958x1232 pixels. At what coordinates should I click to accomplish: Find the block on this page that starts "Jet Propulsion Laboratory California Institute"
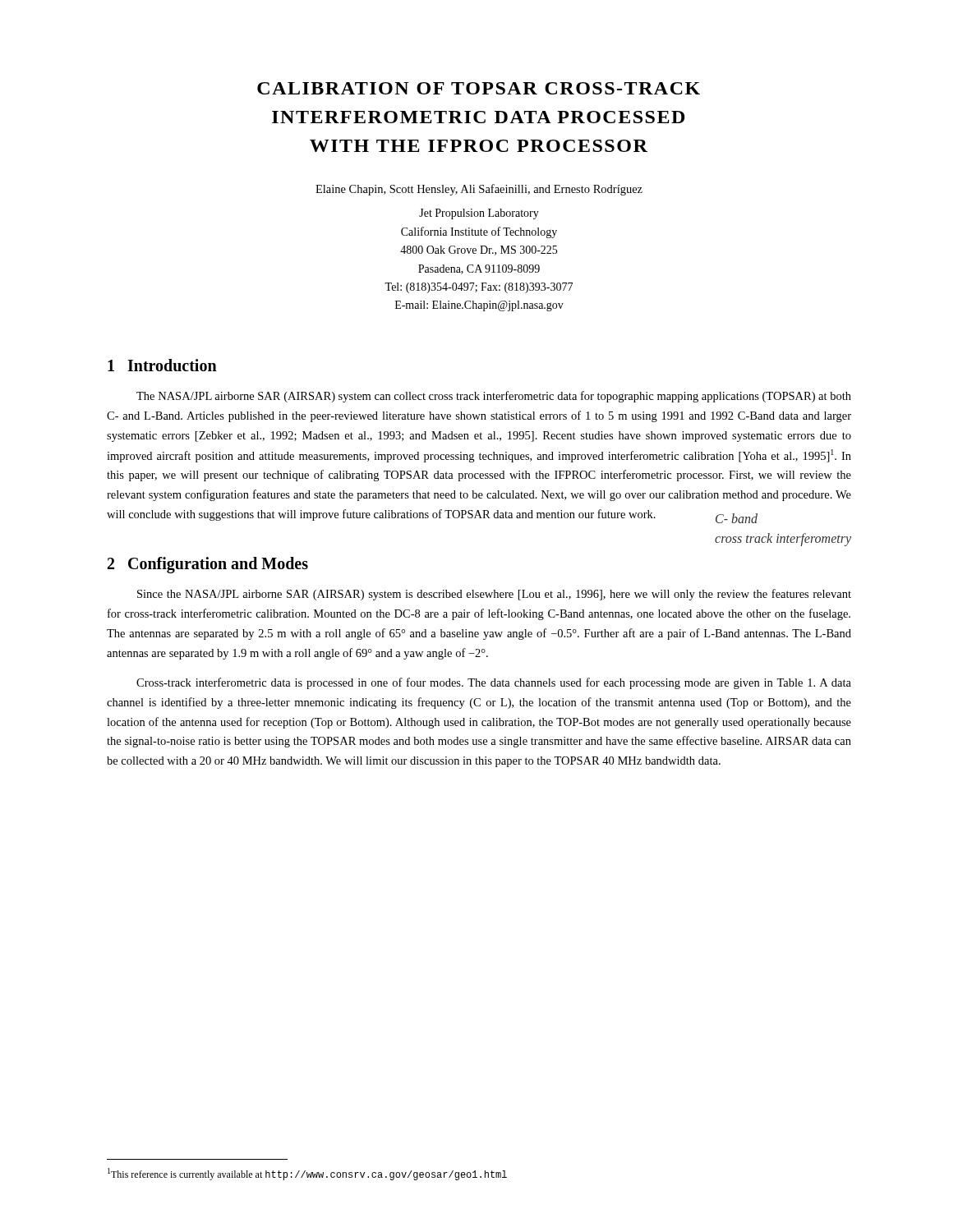point(479,259)
